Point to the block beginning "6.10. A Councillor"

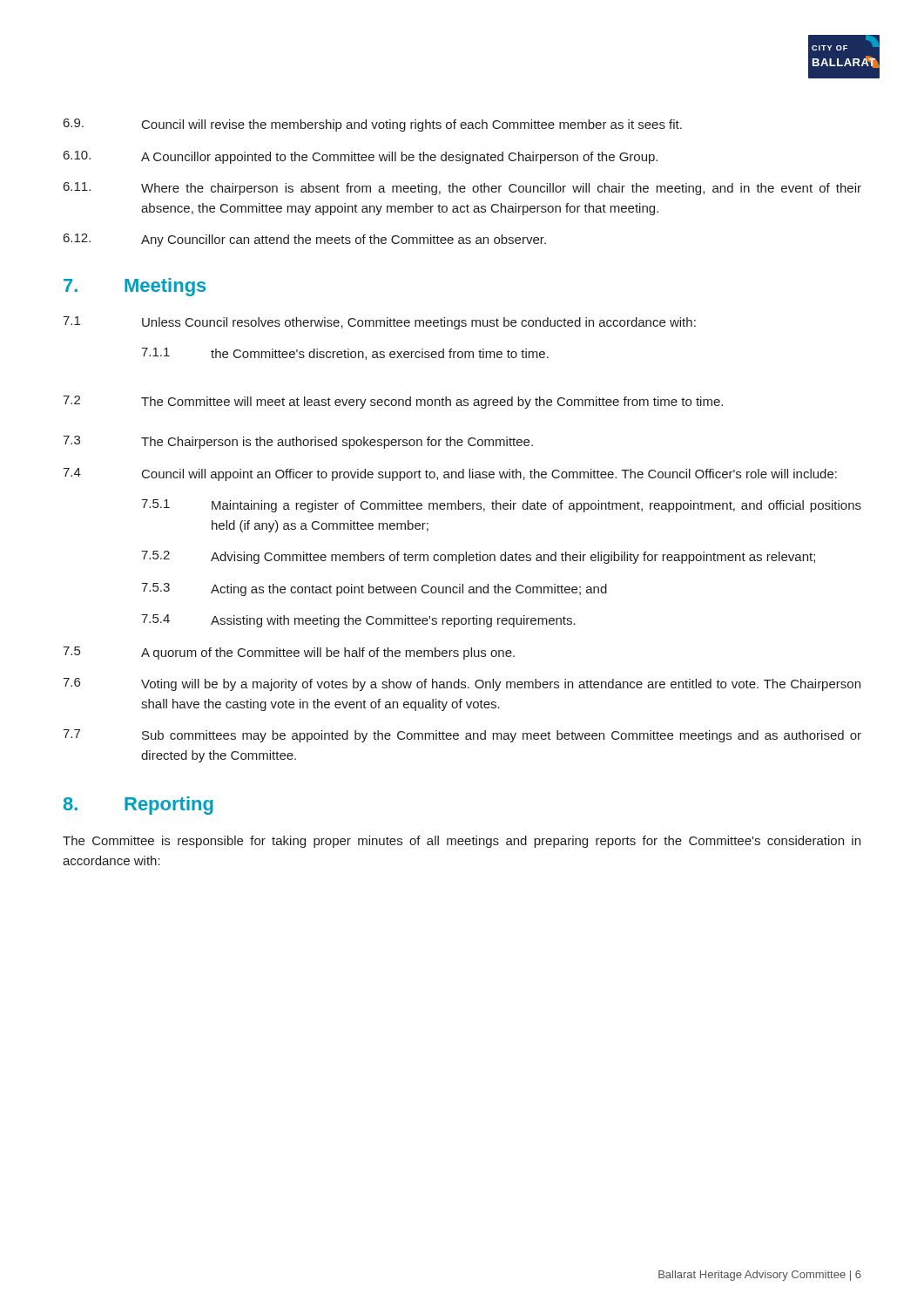coord(462,157)
